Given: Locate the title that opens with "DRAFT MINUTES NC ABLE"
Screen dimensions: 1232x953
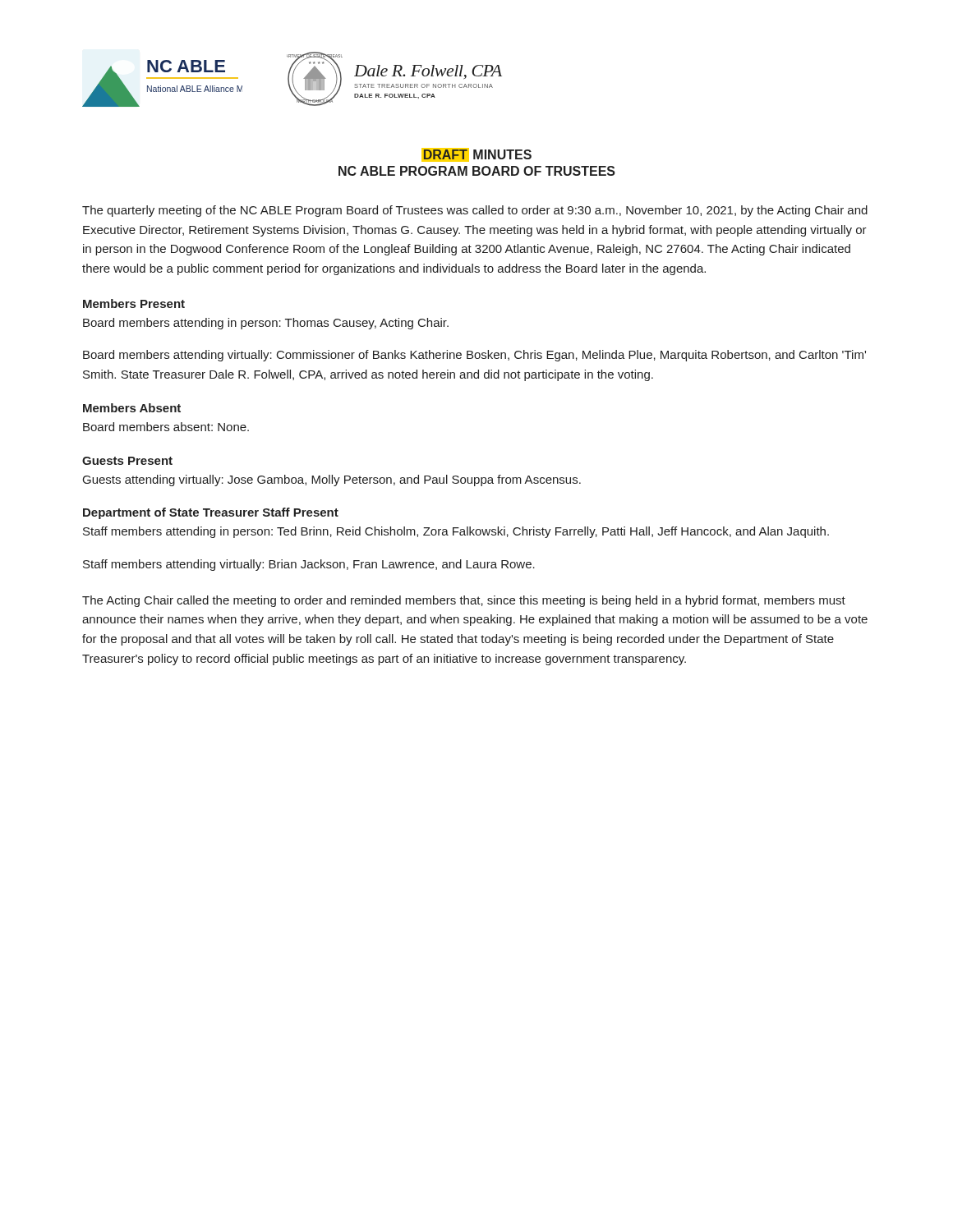Looking at the screenshot, I should click(x=476, y=163).
